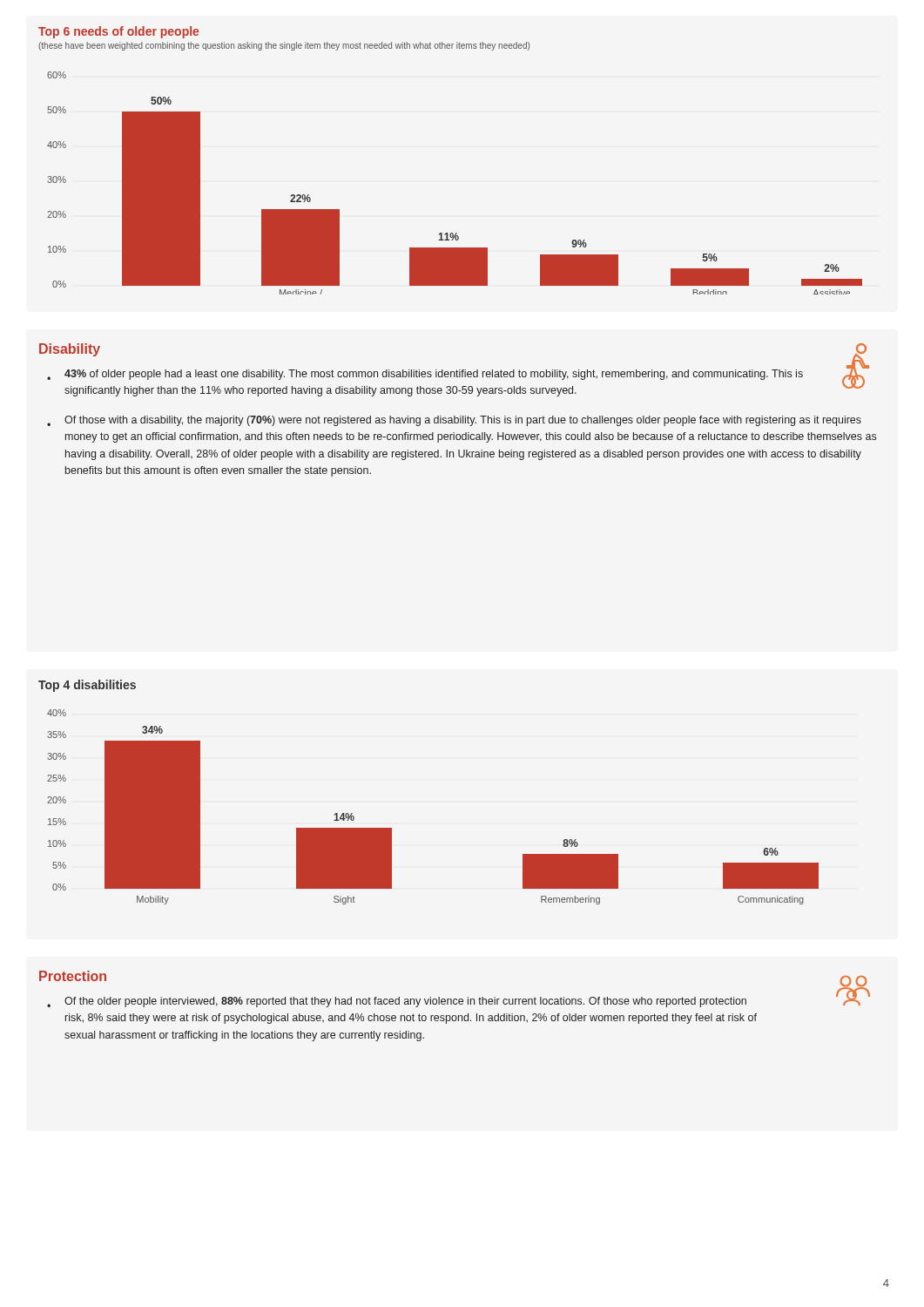Select the list item that reads "• Of those with a disability,"
Screen dimensions: 1307x924
coord(464,446)
